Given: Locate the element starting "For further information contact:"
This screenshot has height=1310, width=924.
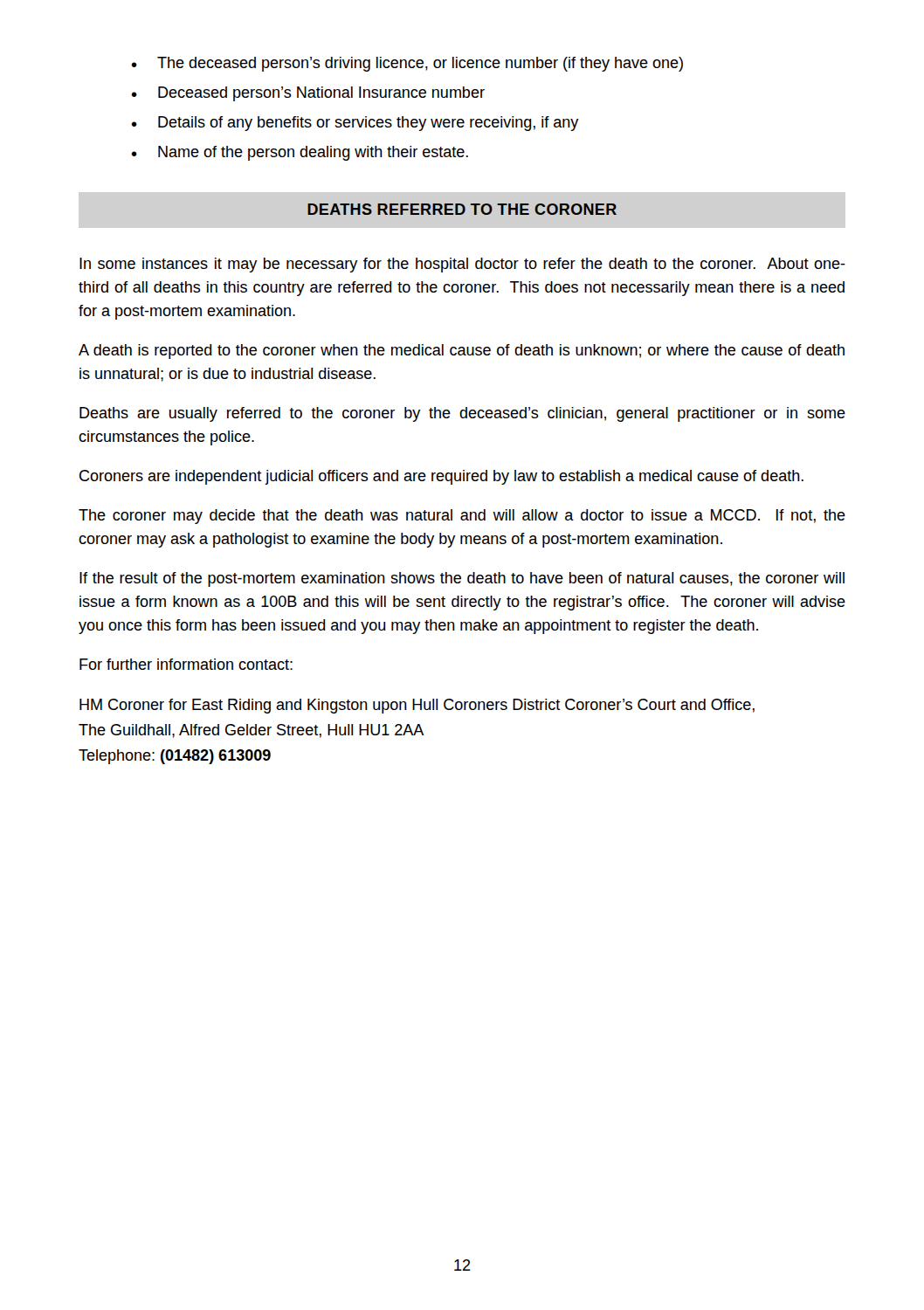Looking at the screenshot, I should pyautogui.click(x=186, y=665).
